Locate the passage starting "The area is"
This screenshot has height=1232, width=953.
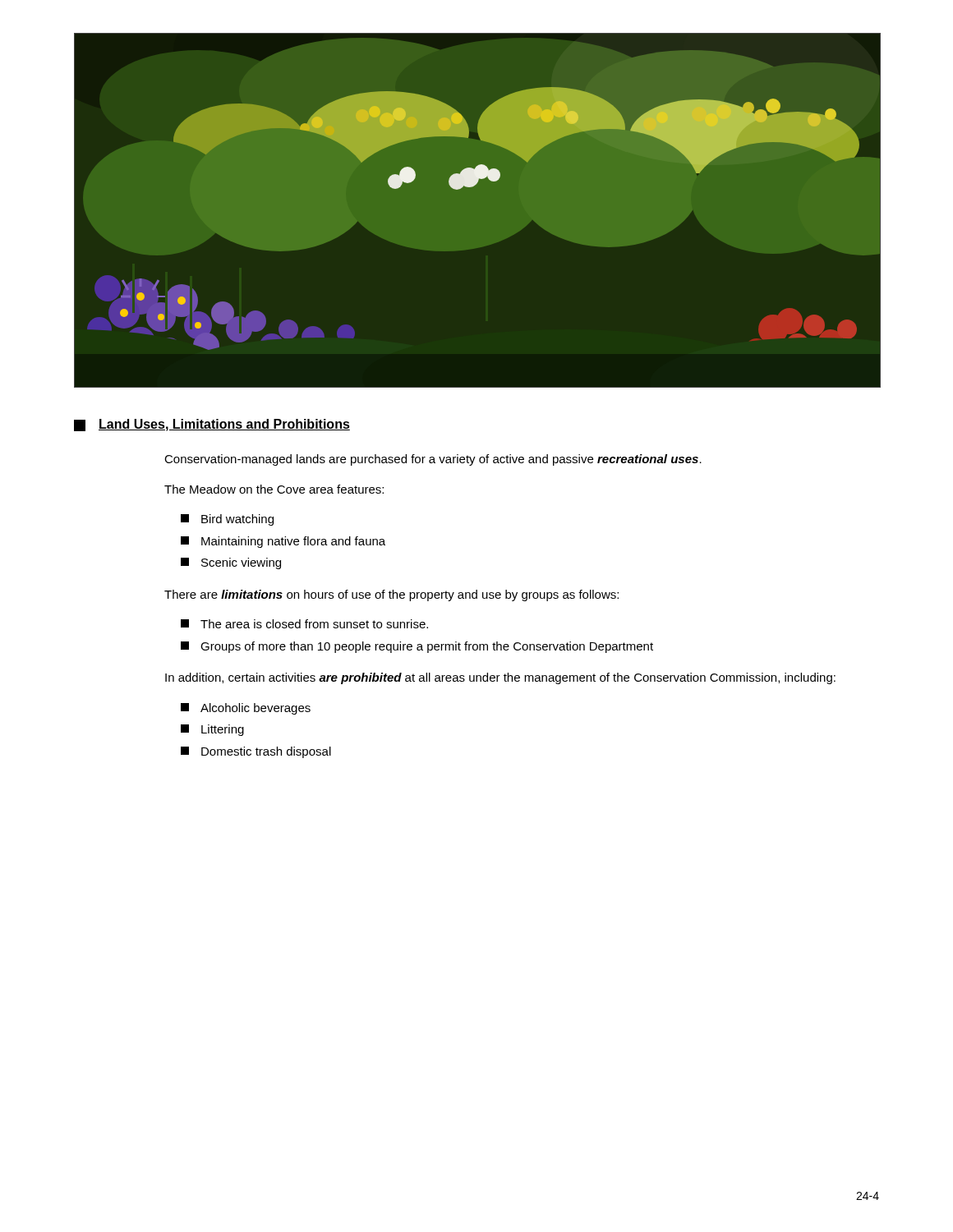(304, 624)
